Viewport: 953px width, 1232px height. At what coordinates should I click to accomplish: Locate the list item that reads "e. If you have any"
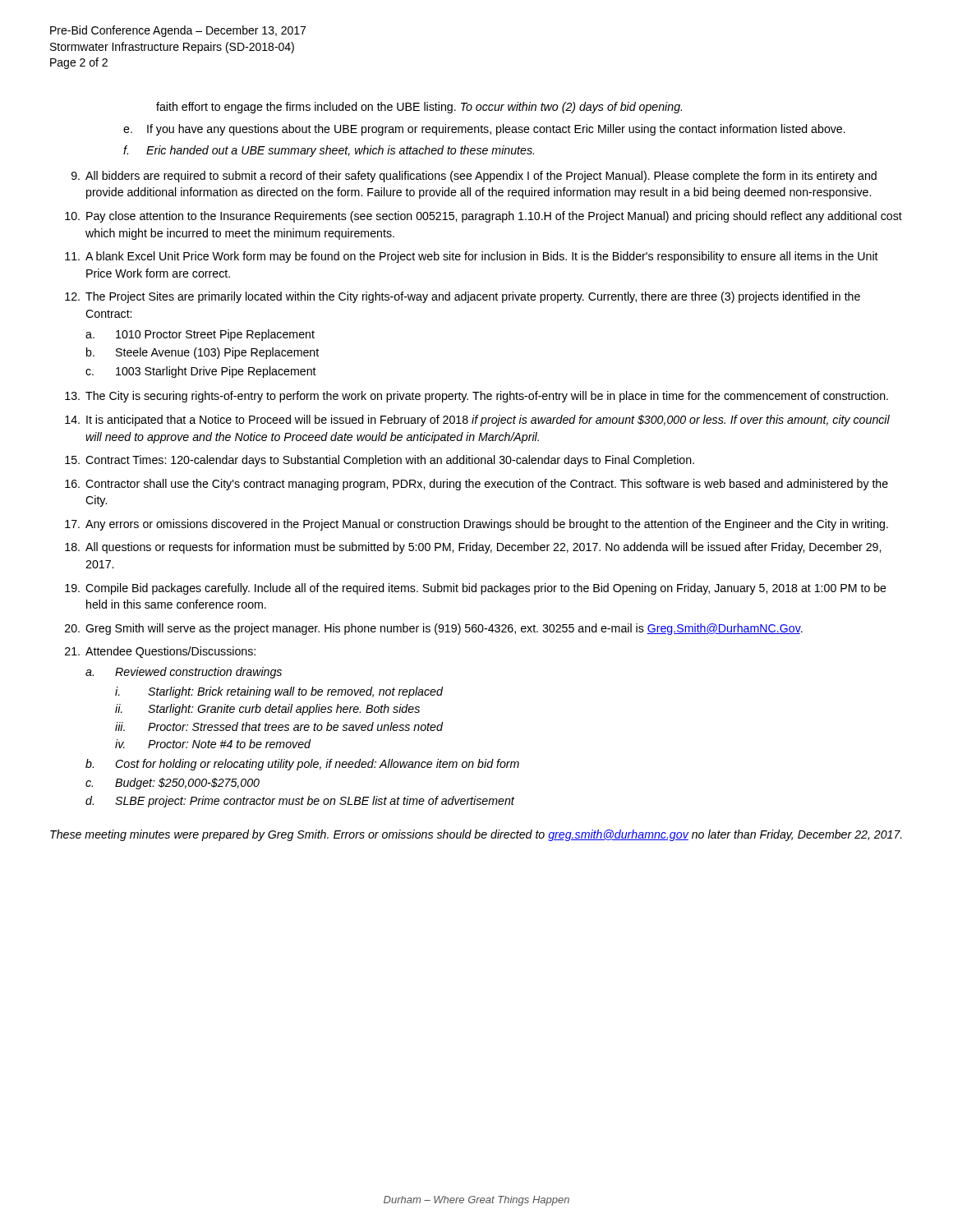tap(485, 129)
